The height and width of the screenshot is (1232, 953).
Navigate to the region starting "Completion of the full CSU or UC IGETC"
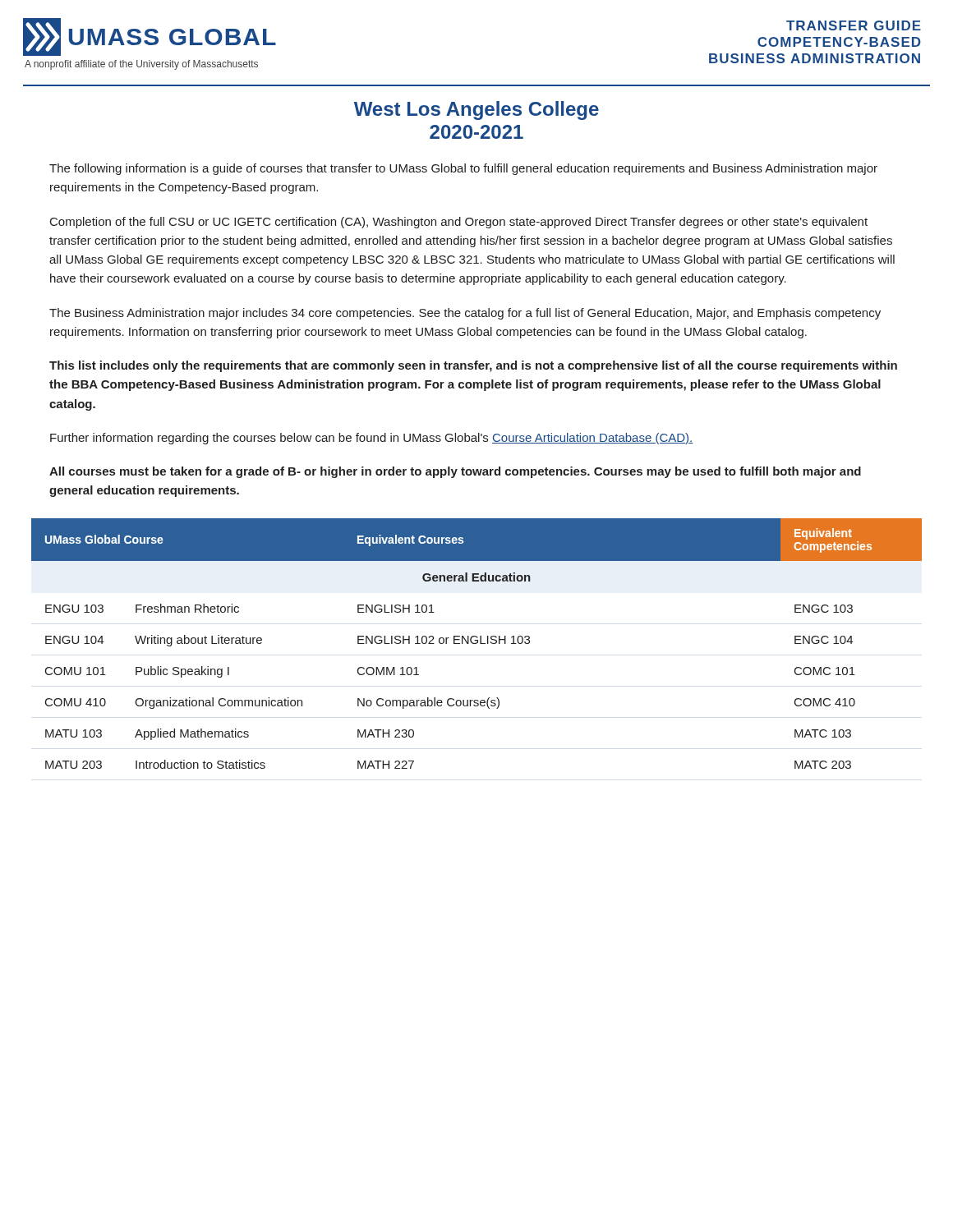click(472, 250)
